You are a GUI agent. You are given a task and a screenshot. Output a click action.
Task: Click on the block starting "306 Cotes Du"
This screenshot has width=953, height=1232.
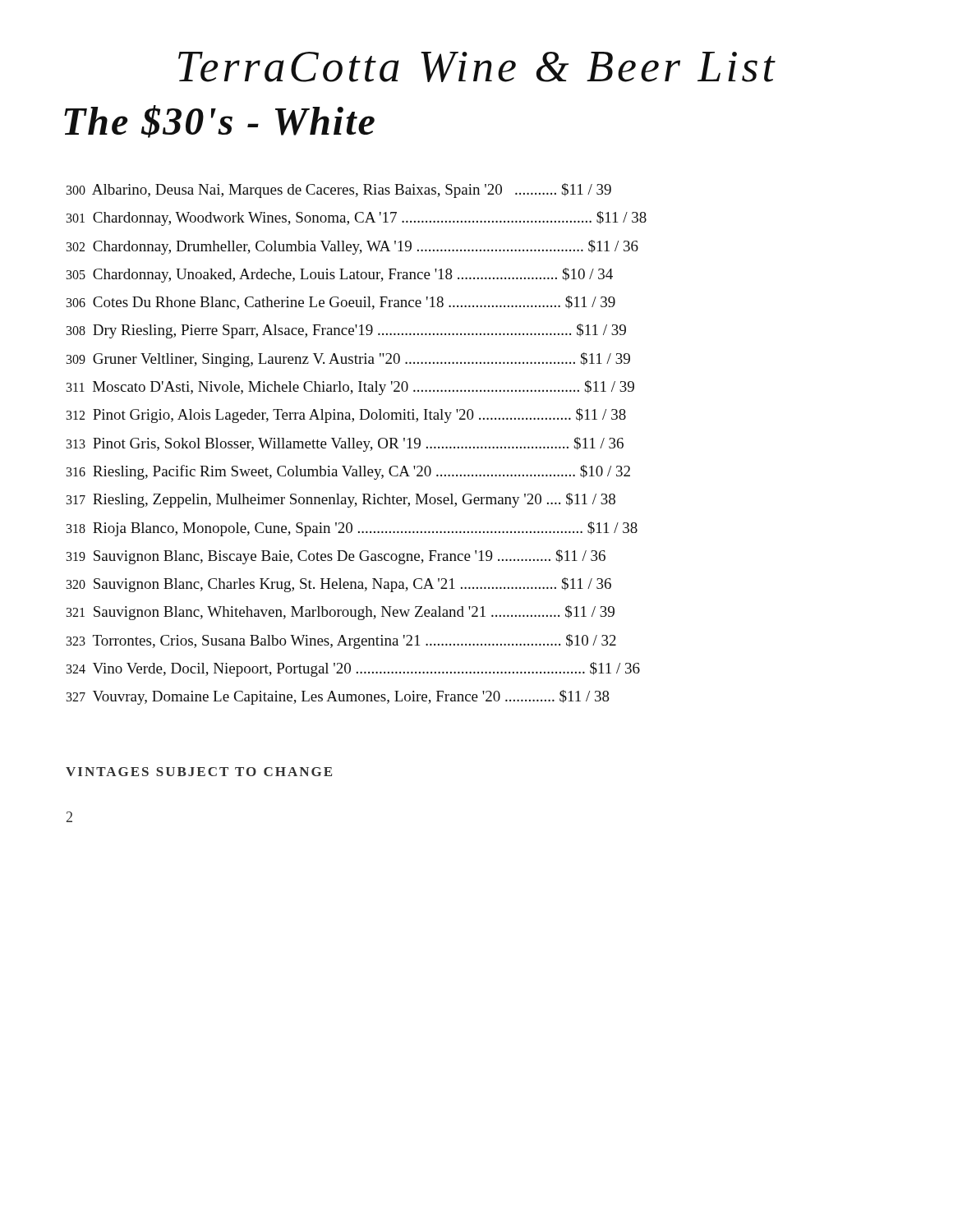(341, 302)
